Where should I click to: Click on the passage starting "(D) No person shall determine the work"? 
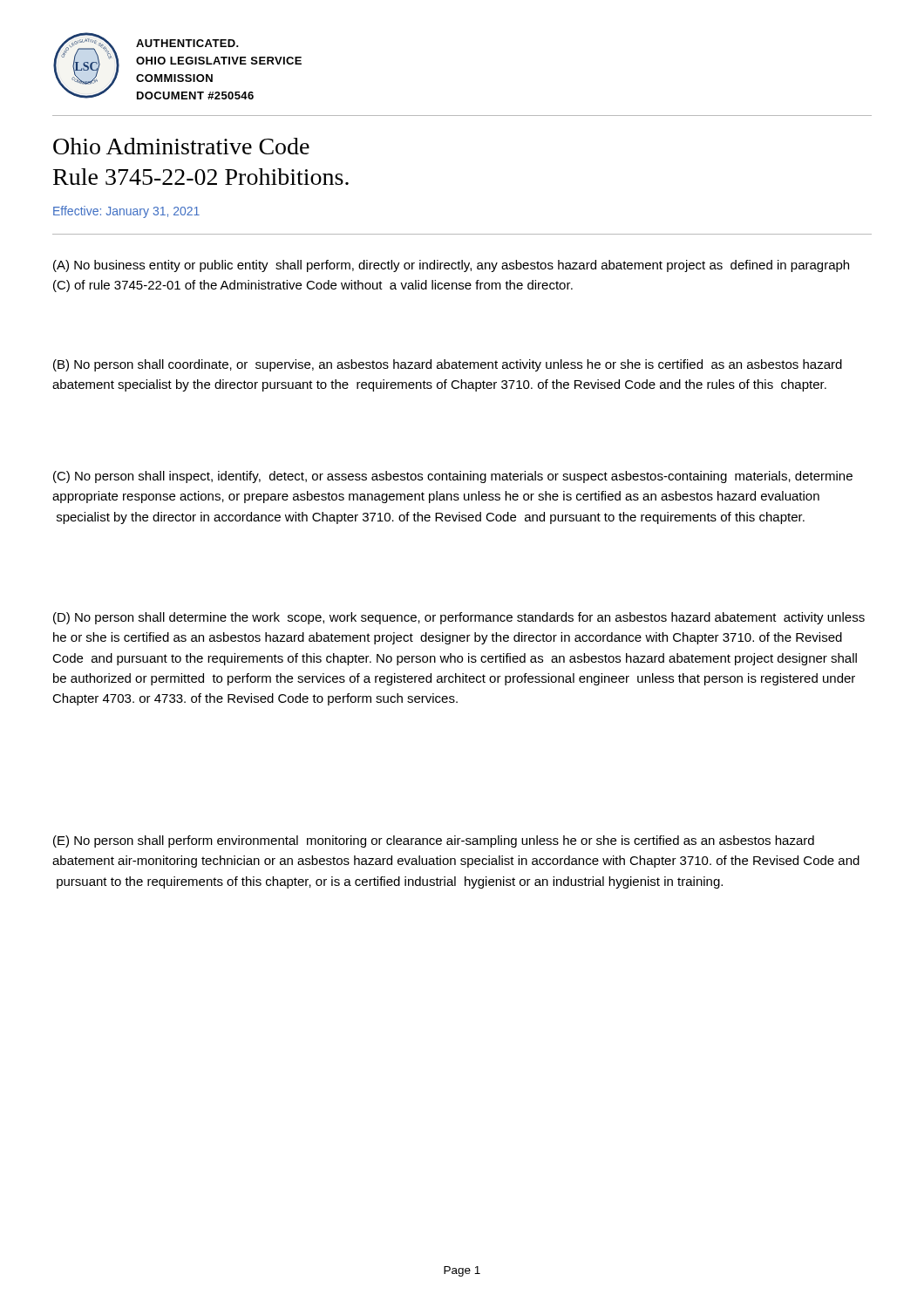(x=459, y=657)
